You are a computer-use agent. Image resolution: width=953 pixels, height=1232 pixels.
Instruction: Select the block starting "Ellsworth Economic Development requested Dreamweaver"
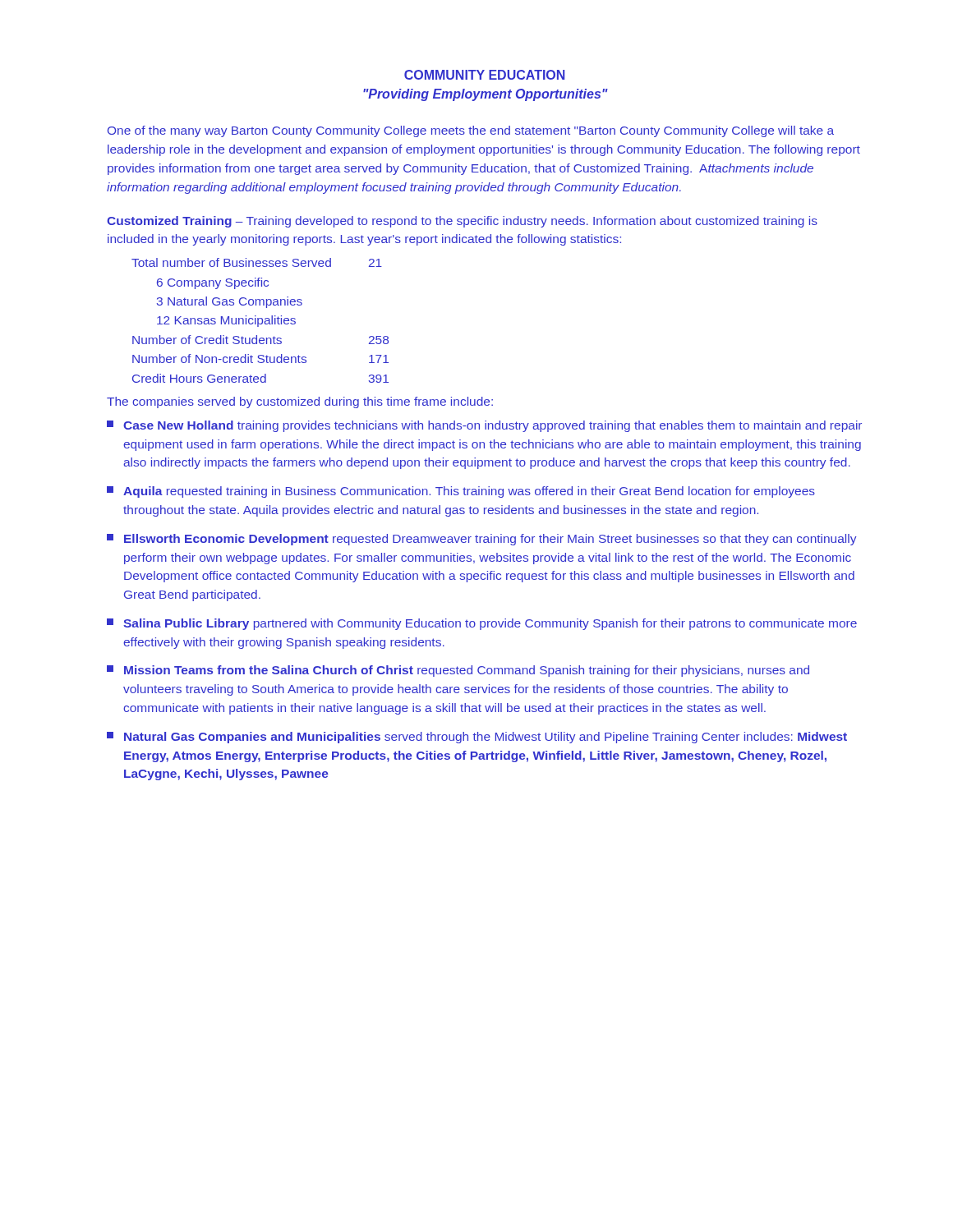[x=485, y=567]
